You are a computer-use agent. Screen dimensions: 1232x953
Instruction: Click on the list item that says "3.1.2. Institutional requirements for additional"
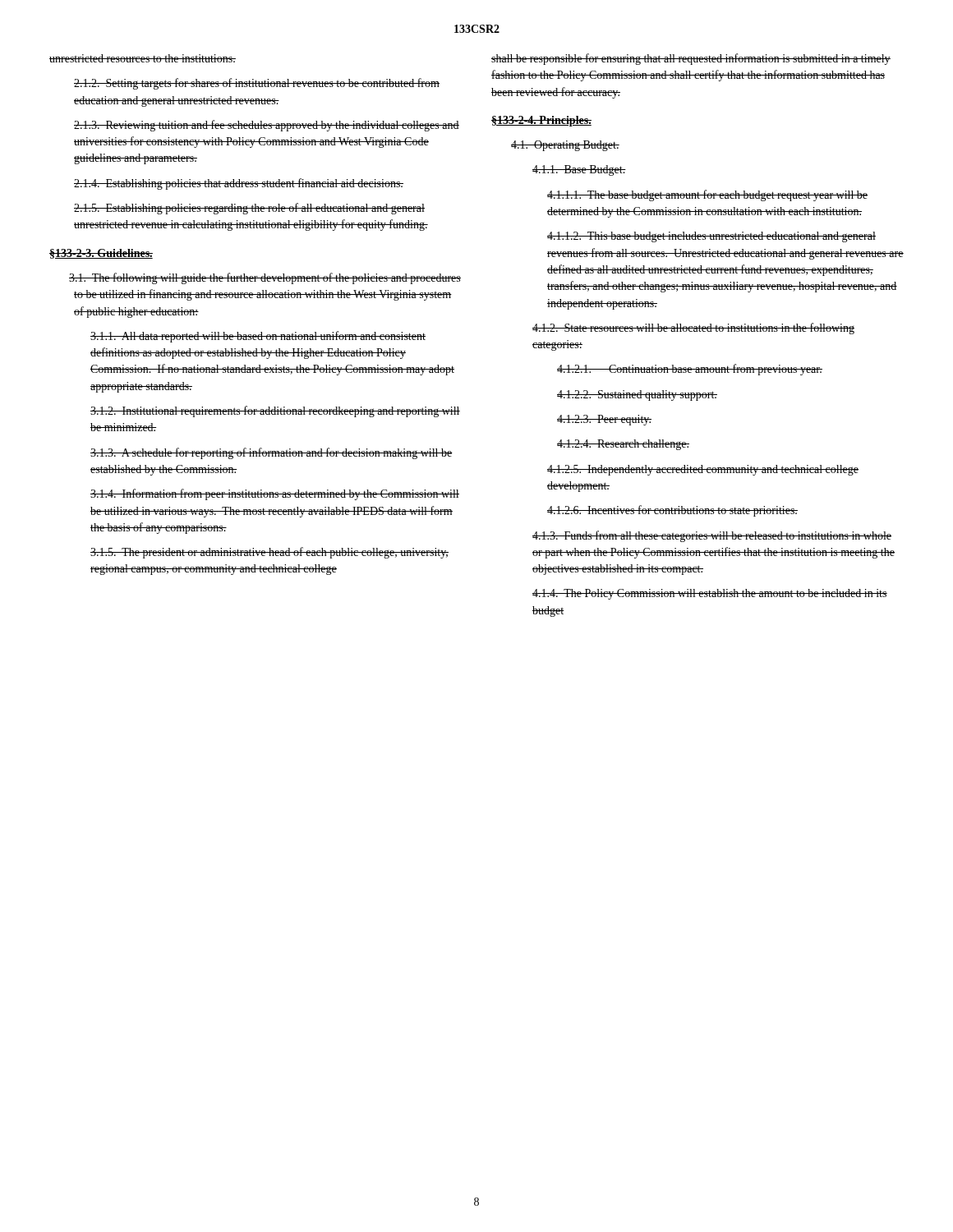click(x=255, y=420)
